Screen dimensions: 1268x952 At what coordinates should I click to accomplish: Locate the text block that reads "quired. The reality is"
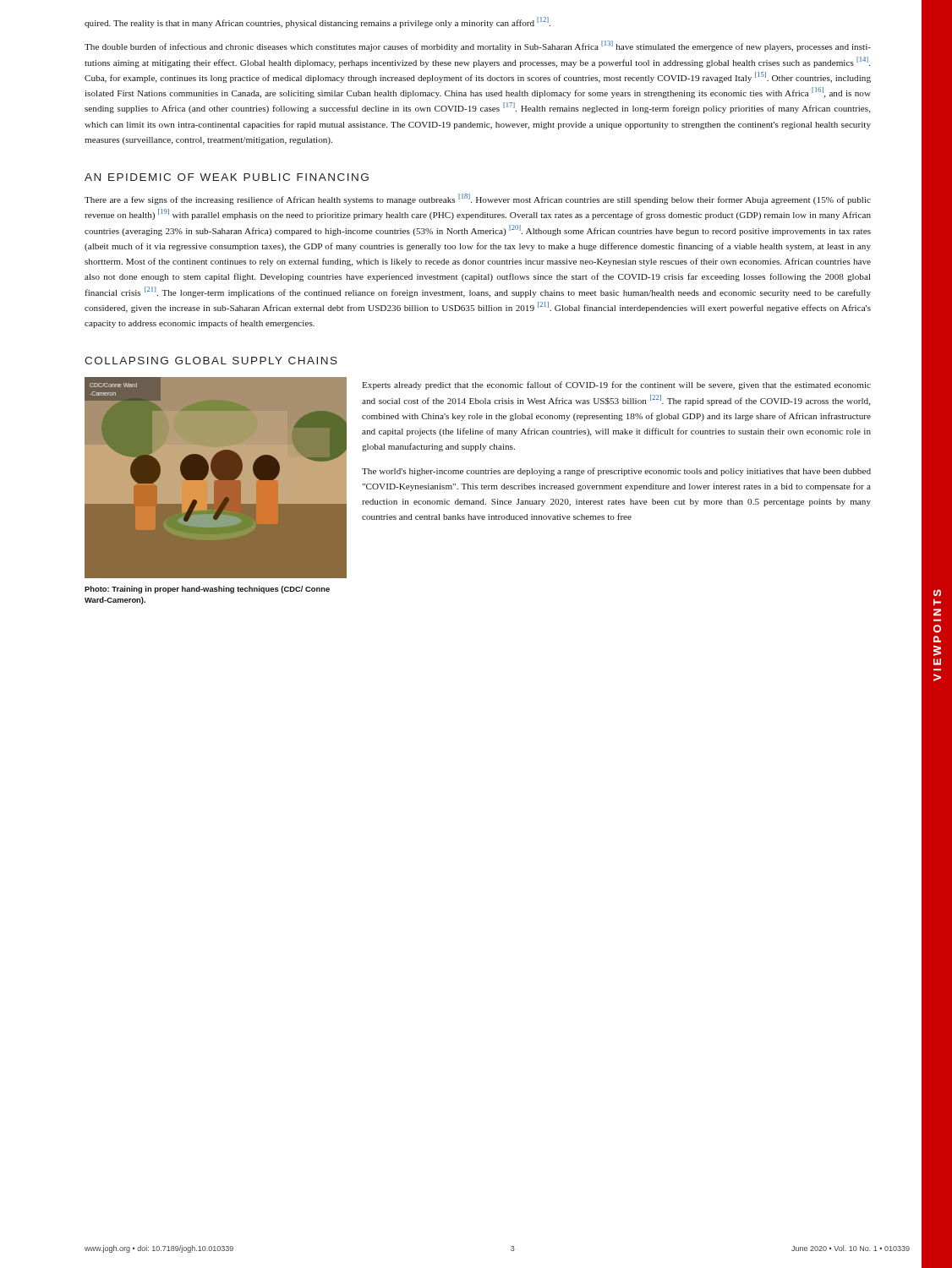(x=318, y=22)
